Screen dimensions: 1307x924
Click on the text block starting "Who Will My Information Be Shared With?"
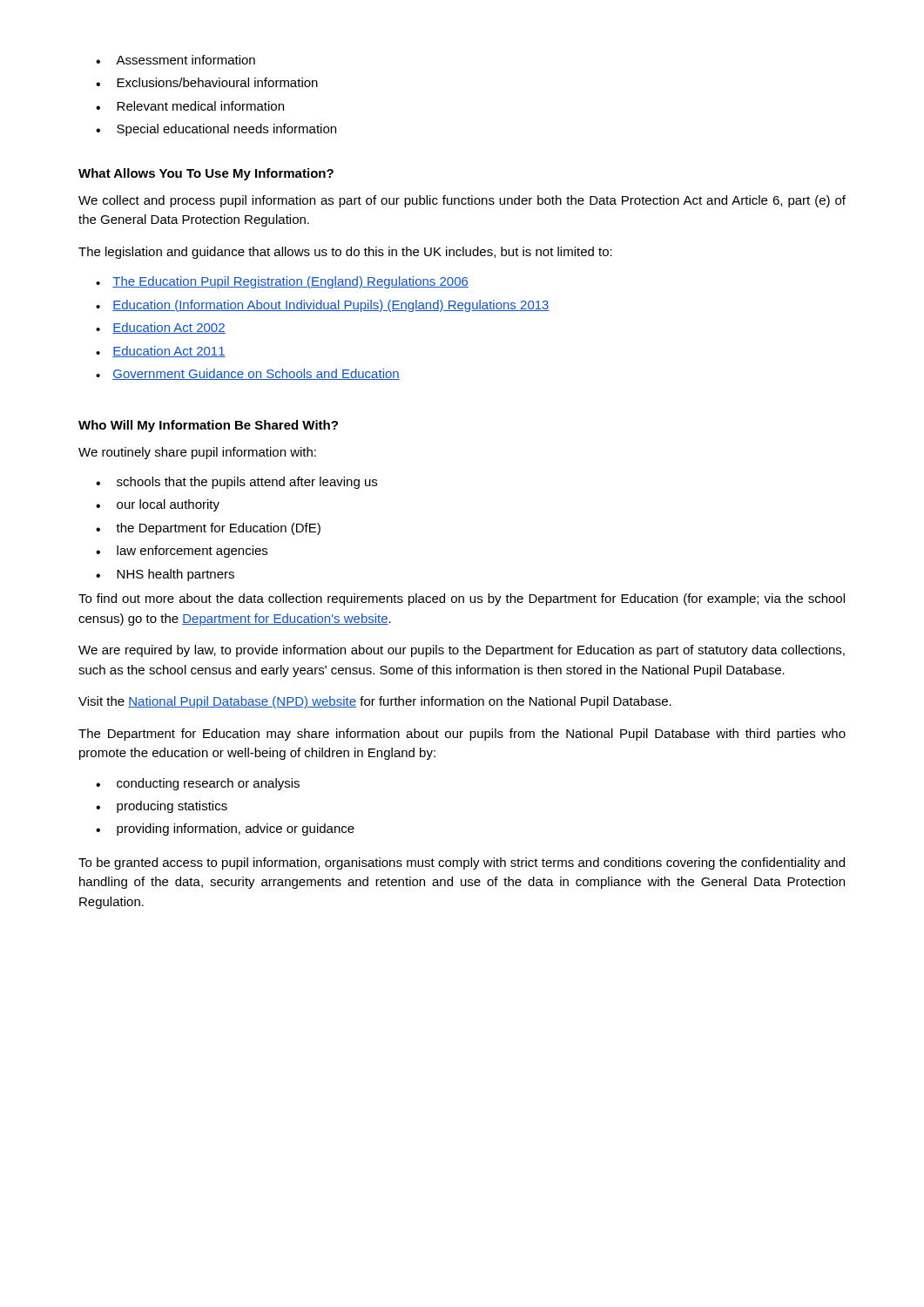209,424
